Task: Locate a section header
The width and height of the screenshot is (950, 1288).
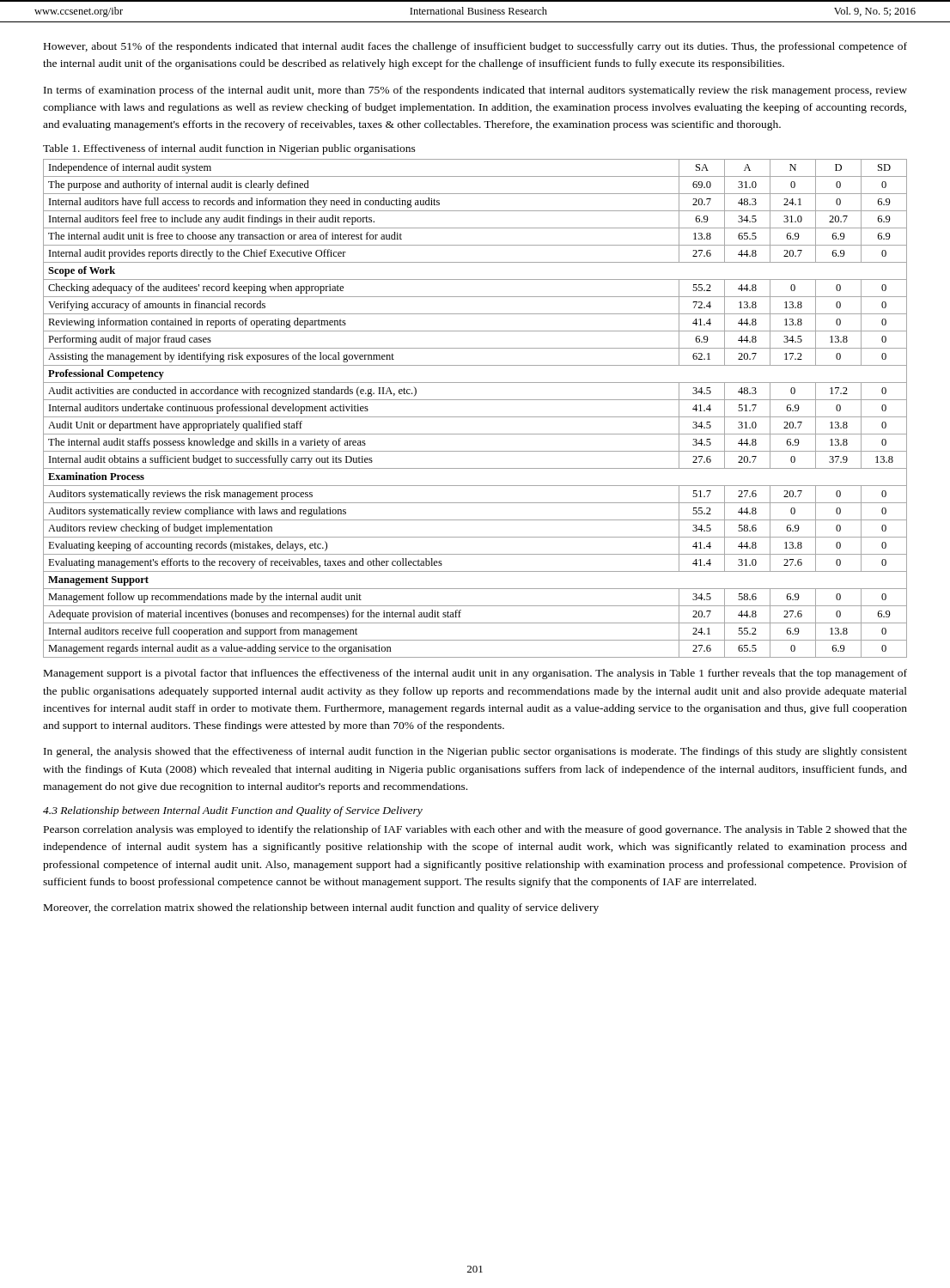Action: pyautogui.click(x=233, y=810)
